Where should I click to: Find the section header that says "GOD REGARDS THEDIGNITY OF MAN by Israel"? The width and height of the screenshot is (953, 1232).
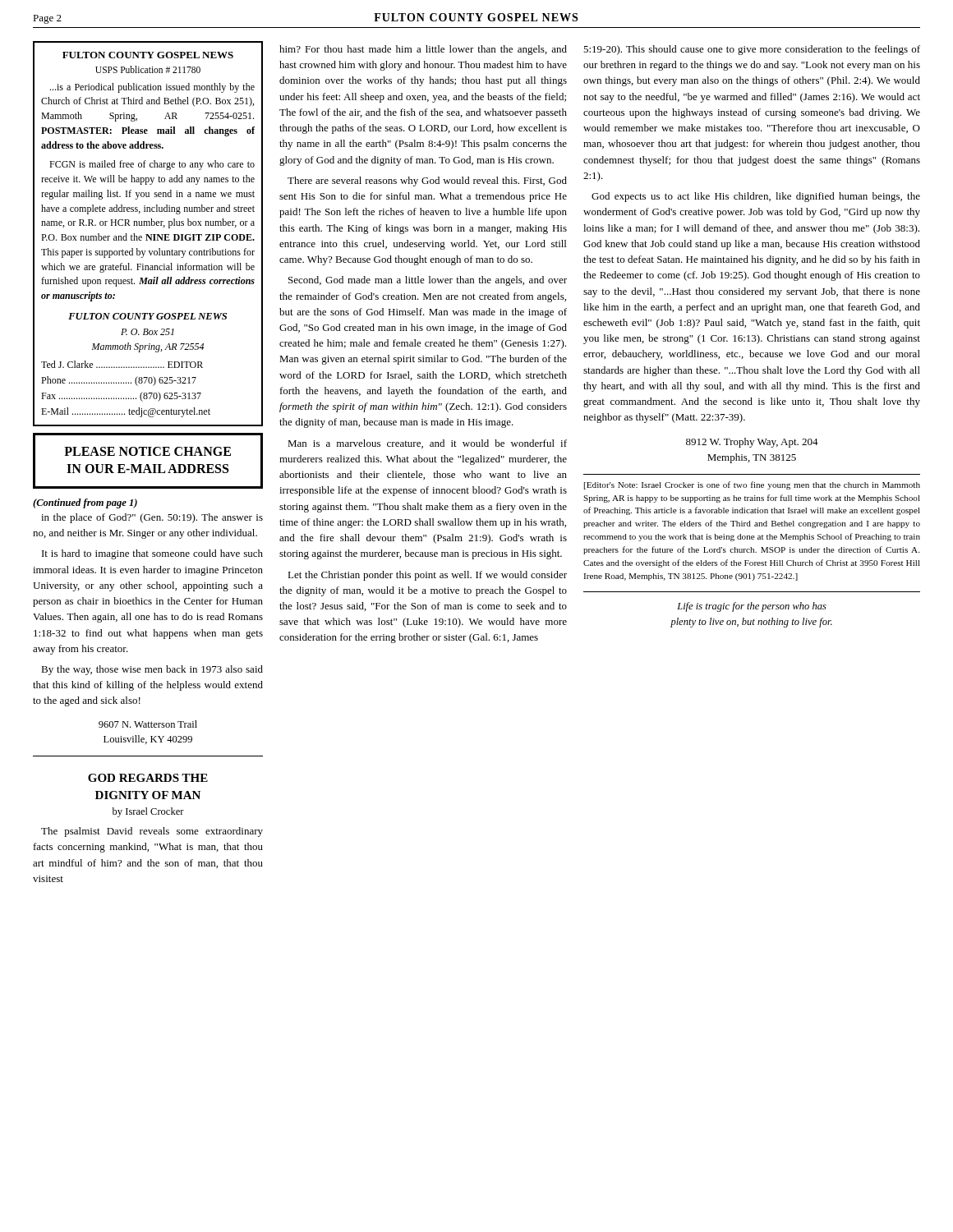tap(148, 794)
